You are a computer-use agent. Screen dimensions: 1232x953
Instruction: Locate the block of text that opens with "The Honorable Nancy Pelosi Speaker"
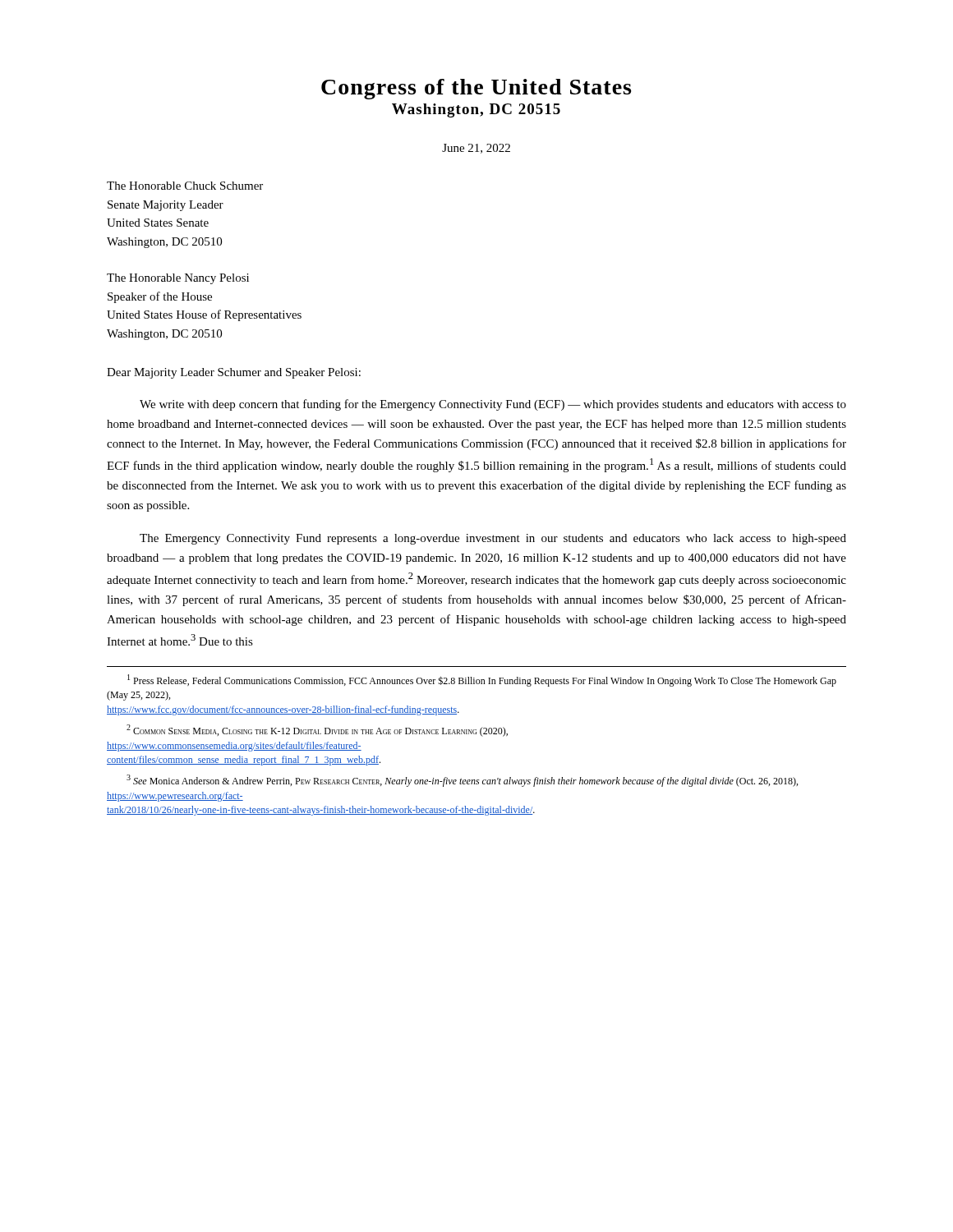pos(204,305)
